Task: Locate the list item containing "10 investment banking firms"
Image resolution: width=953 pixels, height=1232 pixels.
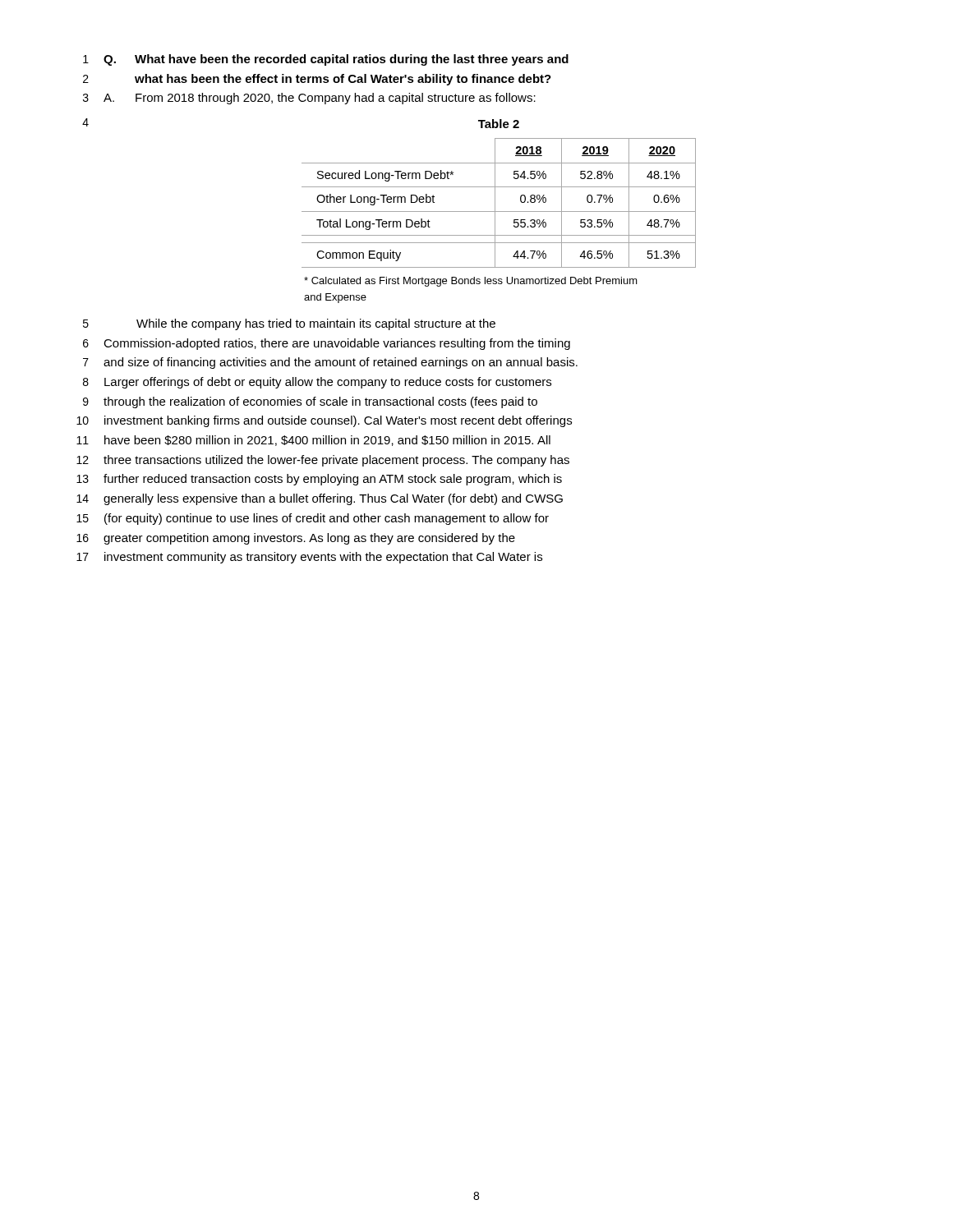Action: 476,421
